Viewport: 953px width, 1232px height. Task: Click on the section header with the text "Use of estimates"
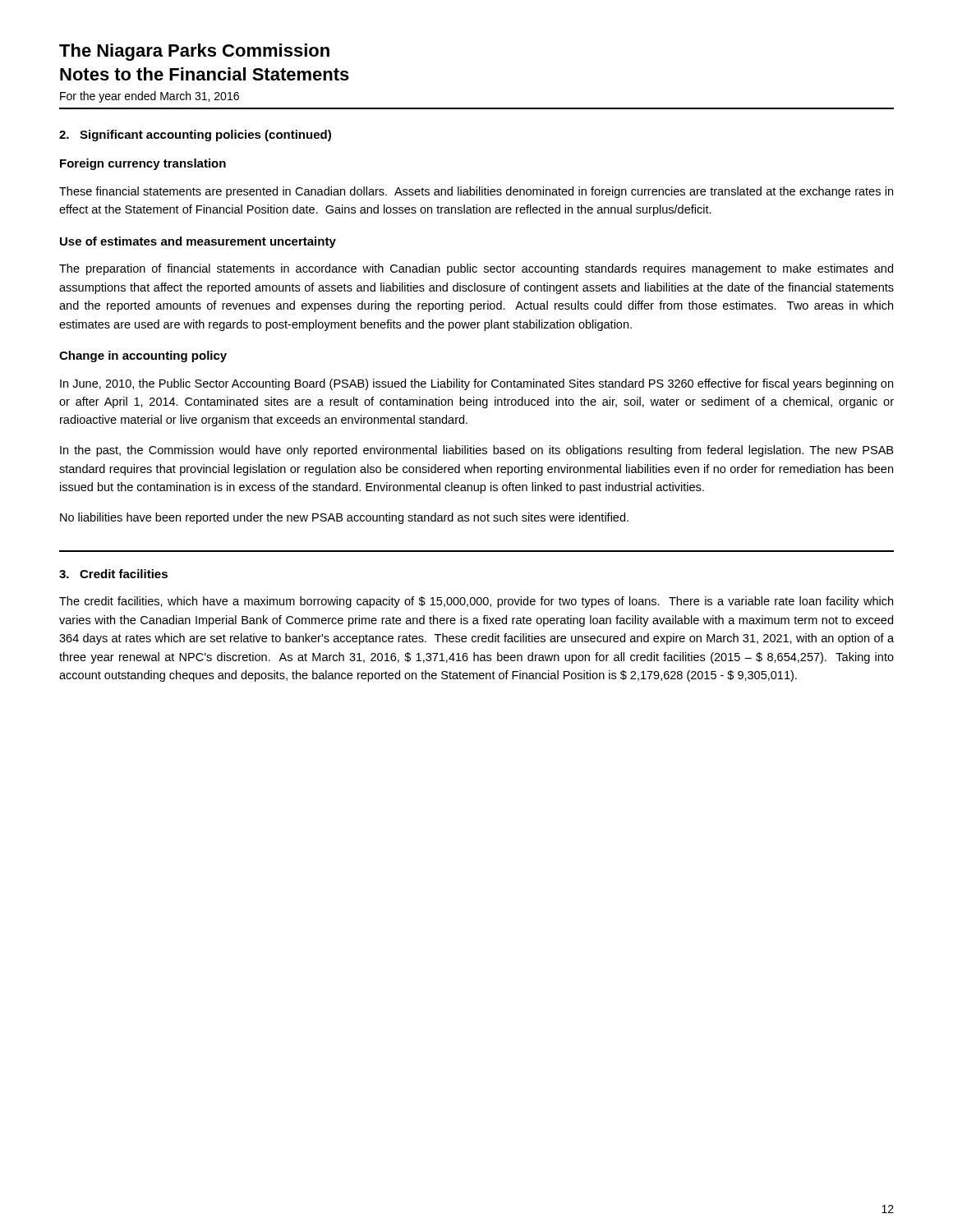tap(198, 242)
